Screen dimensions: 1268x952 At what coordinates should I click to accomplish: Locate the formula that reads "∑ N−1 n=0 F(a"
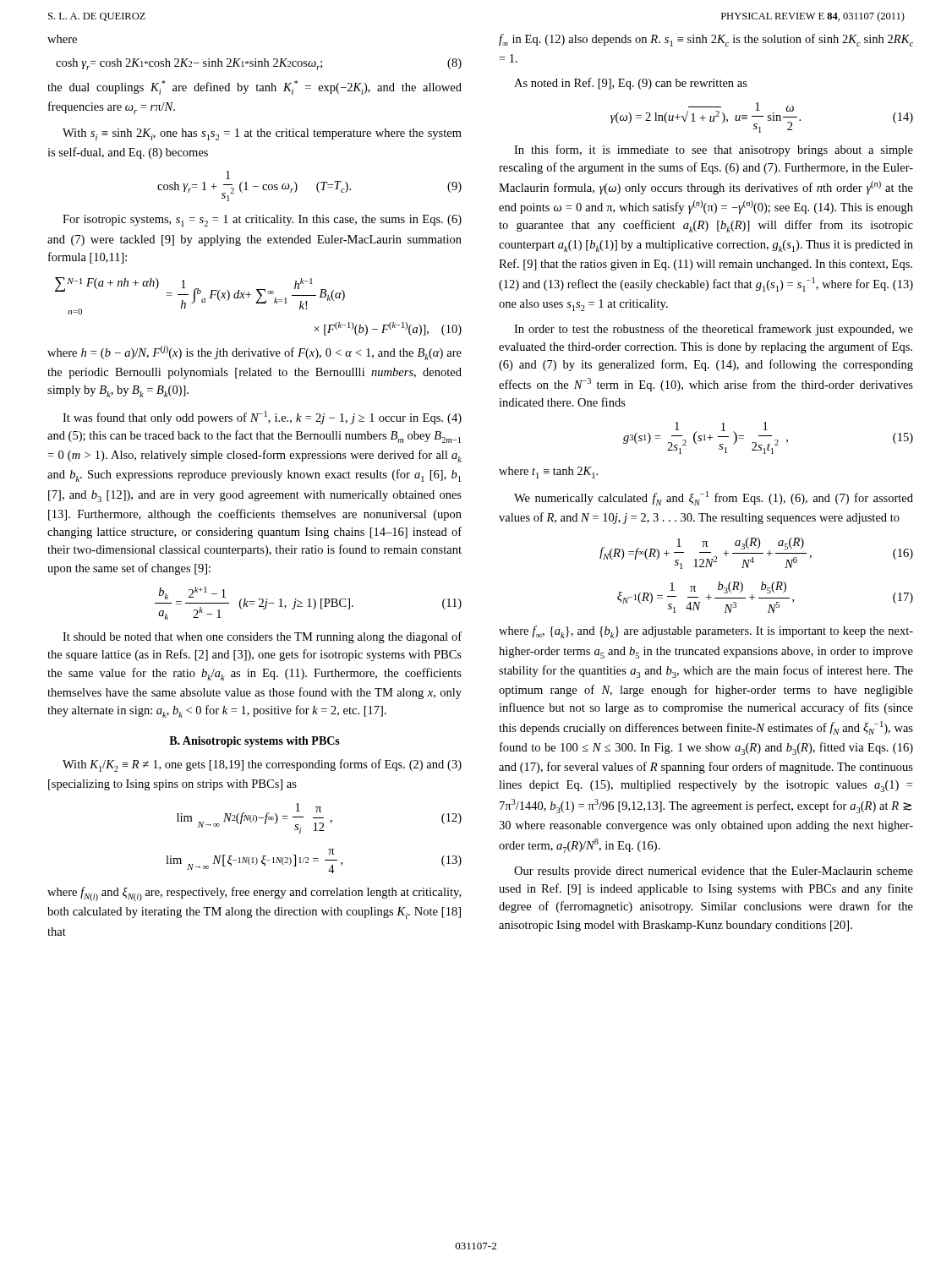254,306
